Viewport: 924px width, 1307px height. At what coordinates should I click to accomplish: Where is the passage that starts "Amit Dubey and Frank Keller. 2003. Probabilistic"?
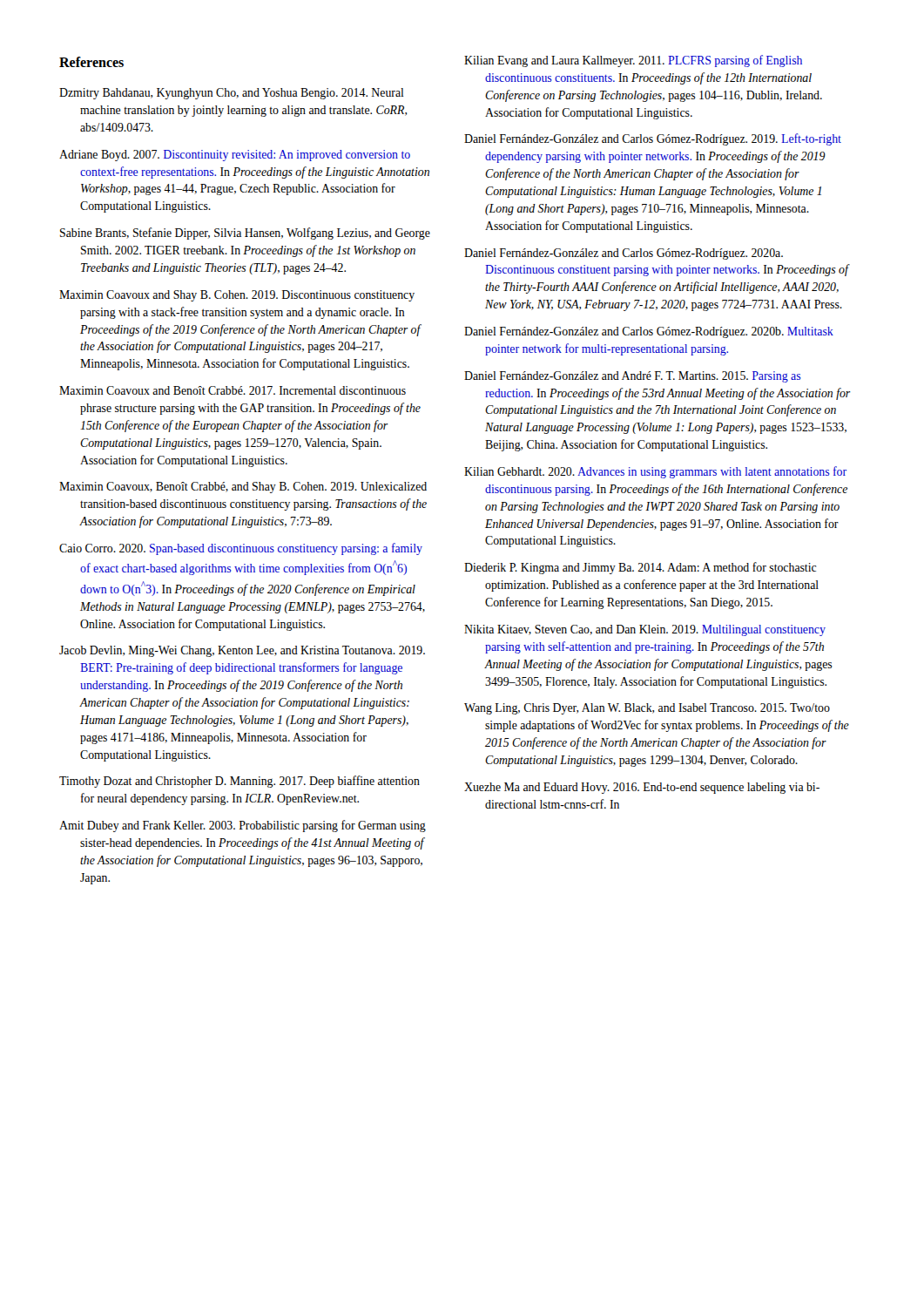pyautogui.click(x=242, y=852)
